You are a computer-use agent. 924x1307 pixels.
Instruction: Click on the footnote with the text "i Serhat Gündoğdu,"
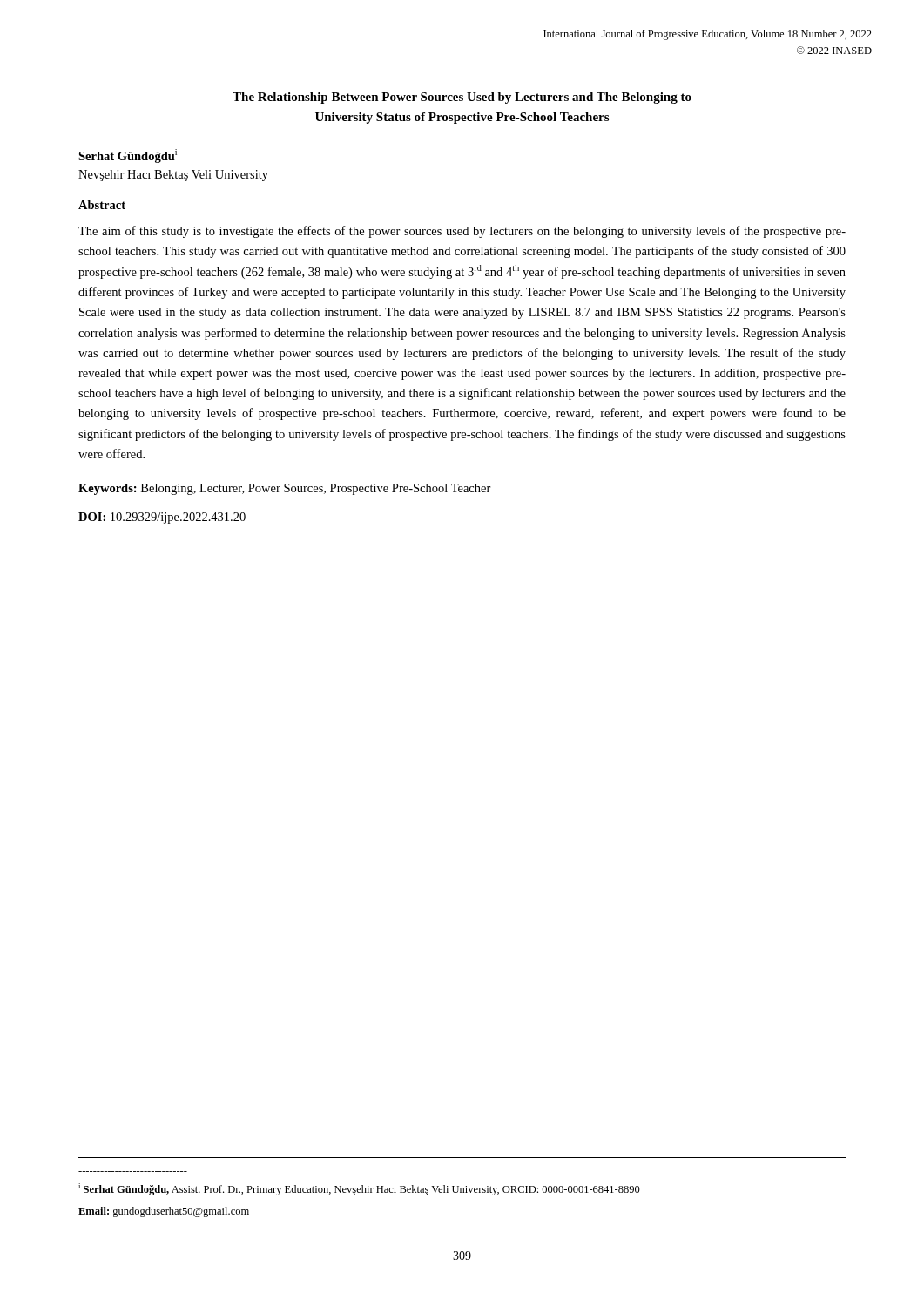tap(462, 1191)
